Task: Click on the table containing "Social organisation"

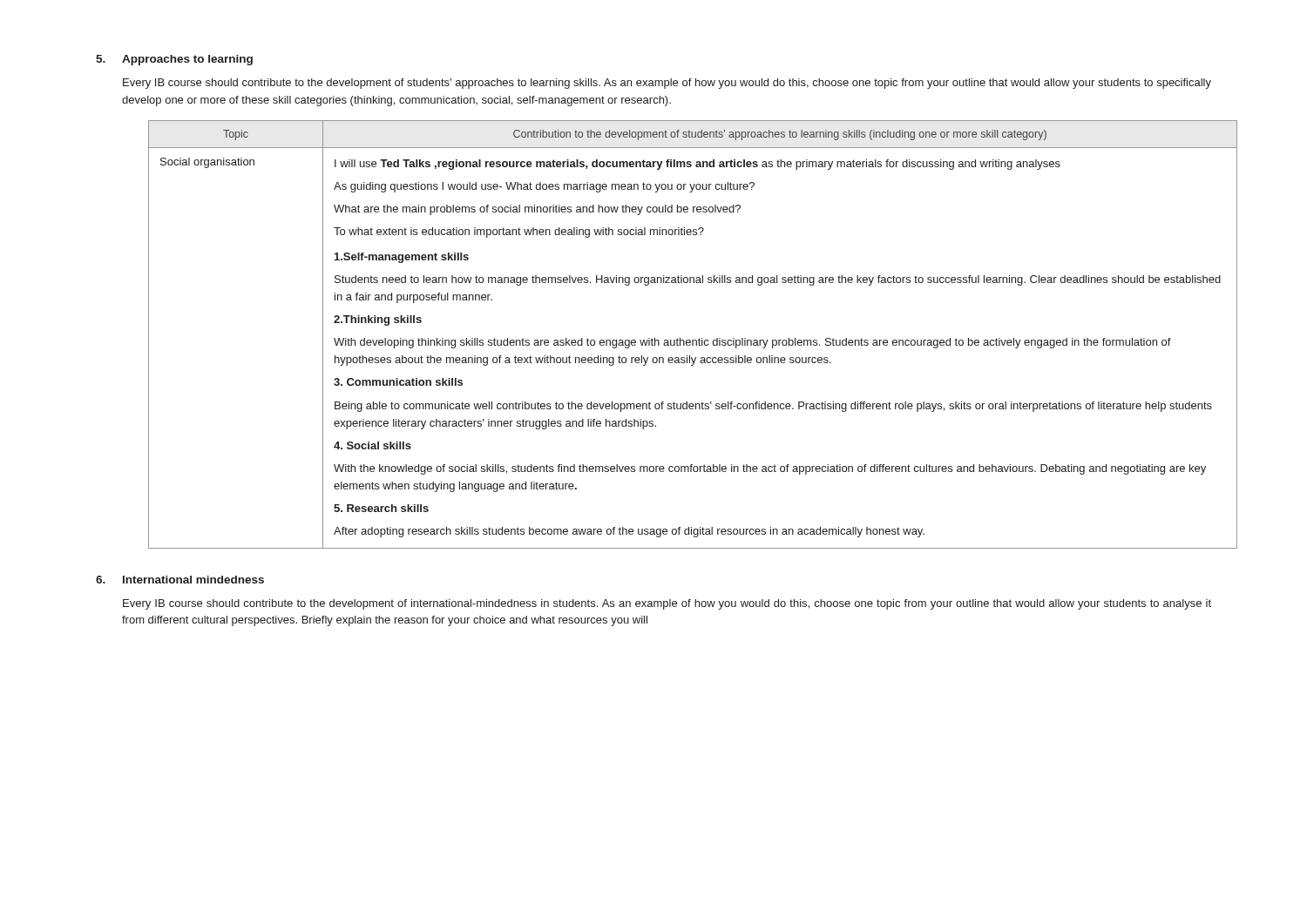Action: (667, 334)
